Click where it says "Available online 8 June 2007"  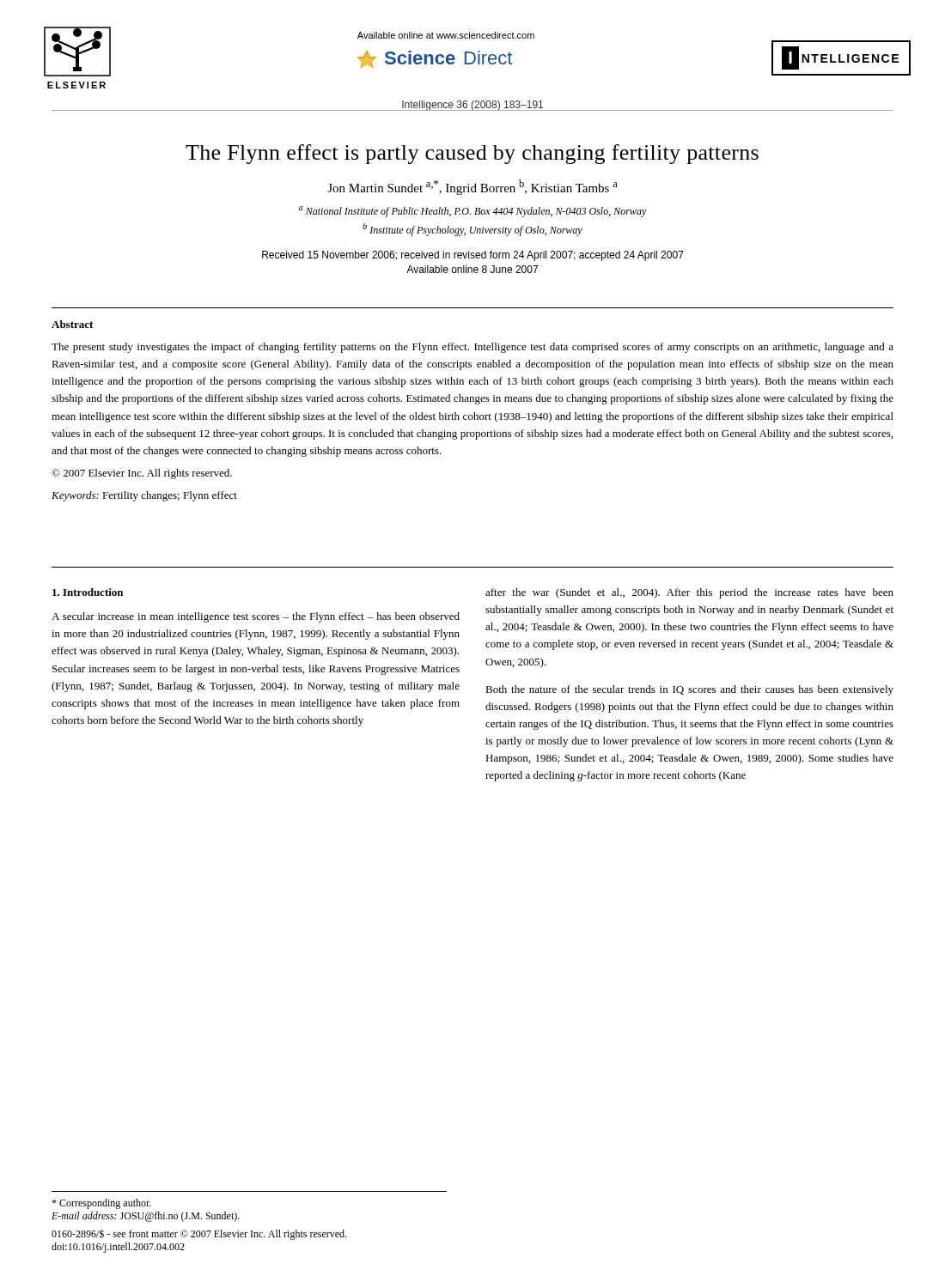[x=472, y=270]
